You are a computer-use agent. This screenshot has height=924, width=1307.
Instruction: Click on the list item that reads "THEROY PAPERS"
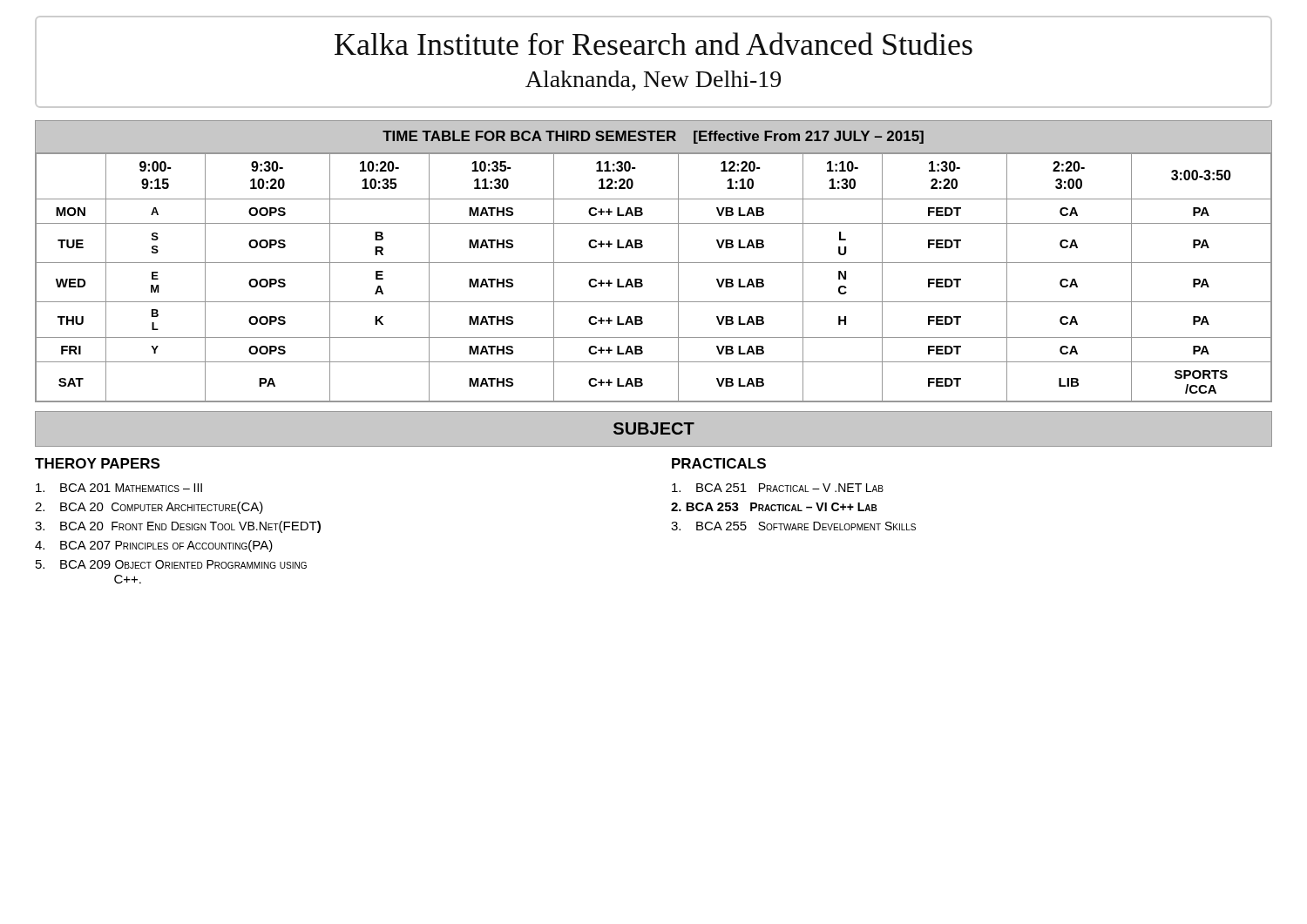(98, 464)
